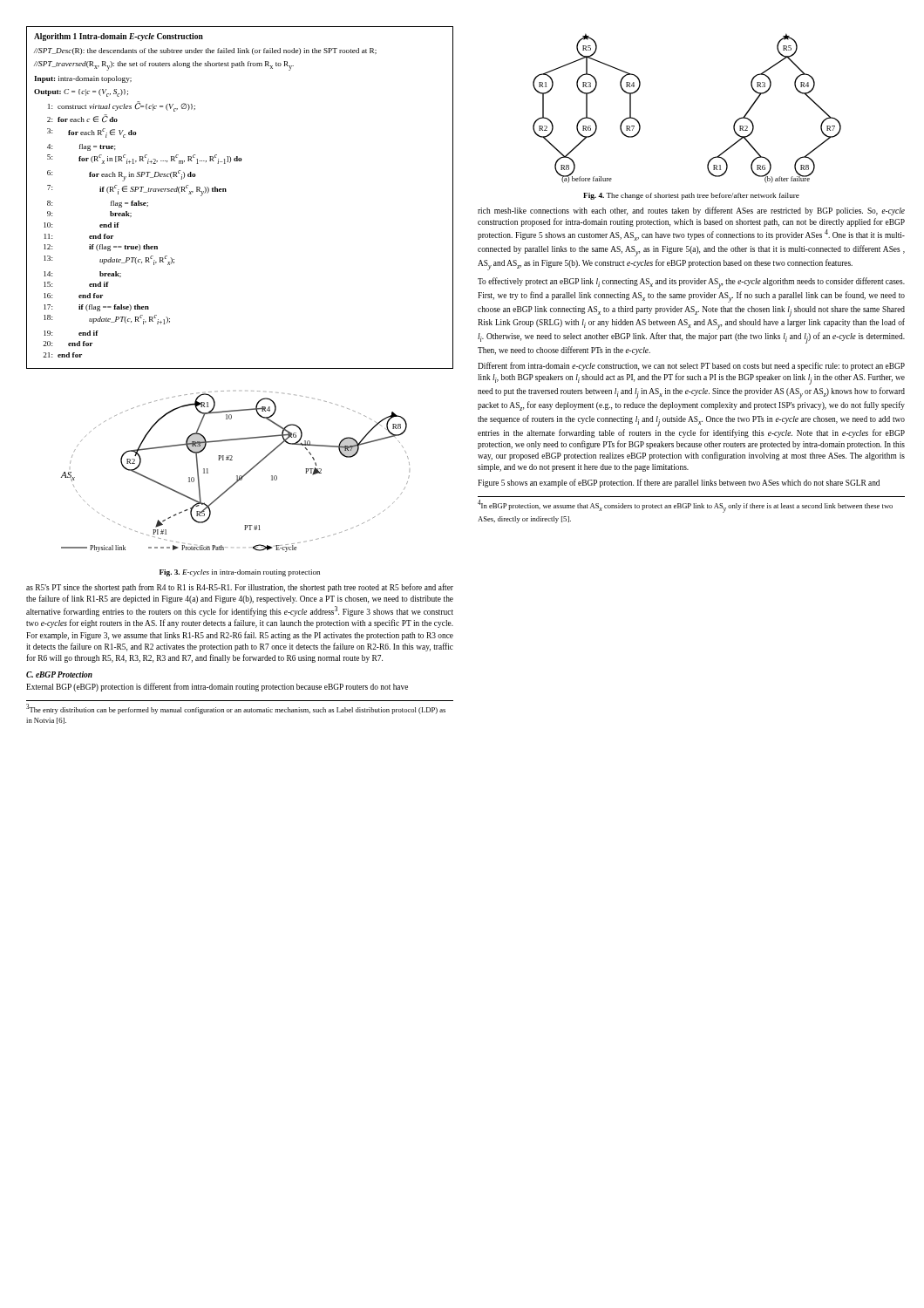924x1308 pixels.
Task: Find the caption that says "Fig. 4. The change"
Action: pyautogui.click(x=691, y=195)
